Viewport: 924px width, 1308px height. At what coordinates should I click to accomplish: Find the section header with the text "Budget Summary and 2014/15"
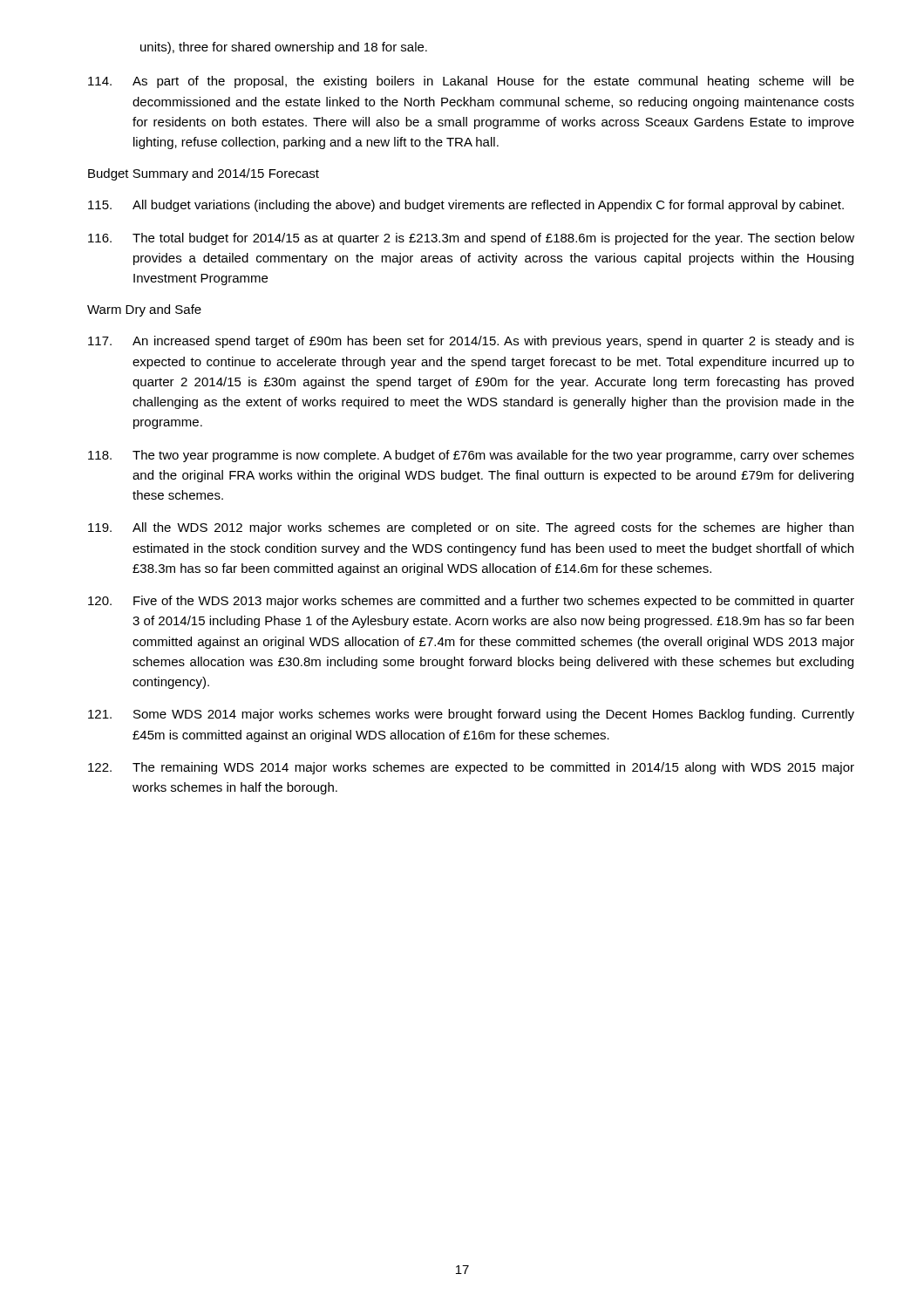coord(203,173)
